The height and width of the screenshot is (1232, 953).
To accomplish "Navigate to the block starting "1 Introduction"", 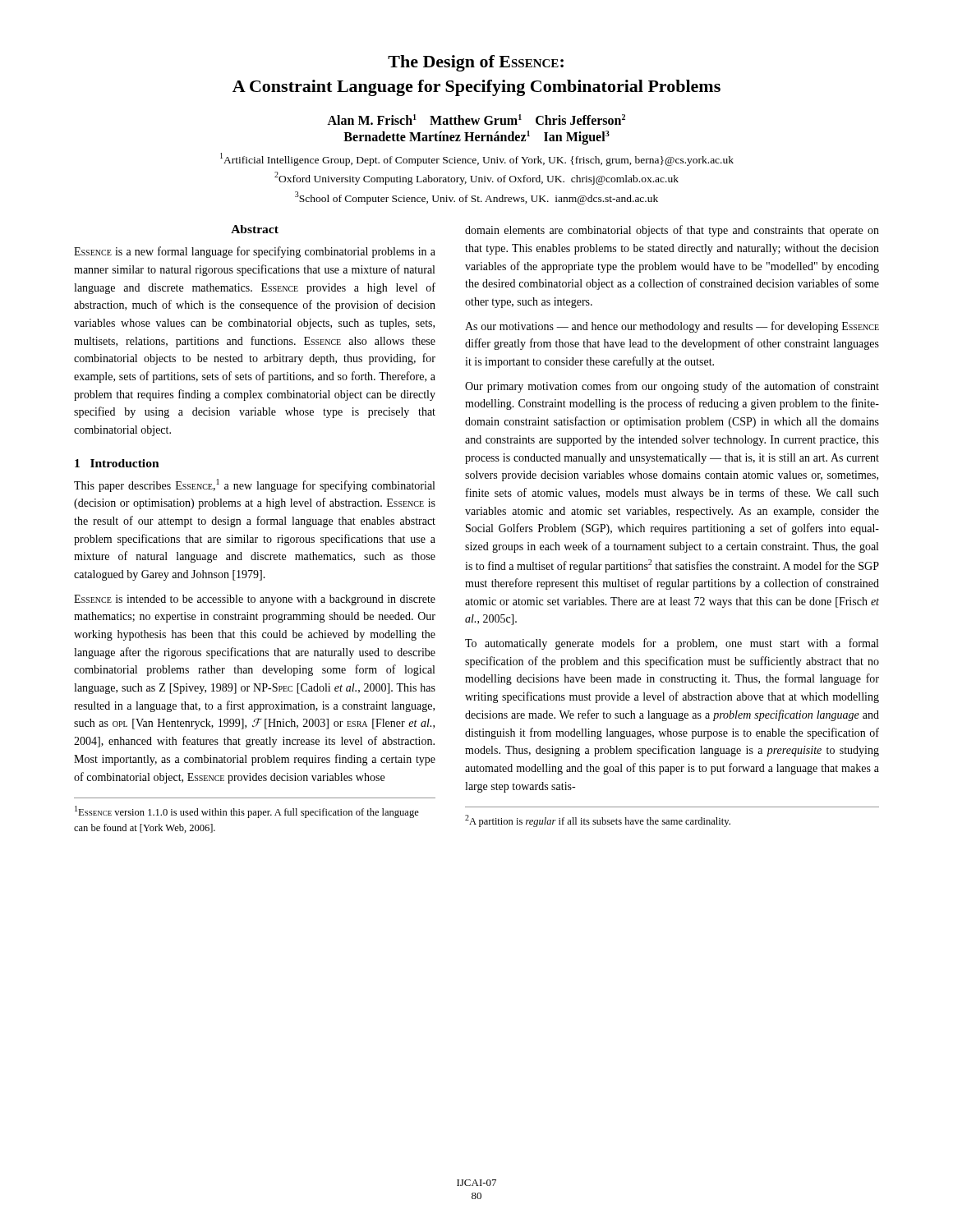I will (116, 463).
